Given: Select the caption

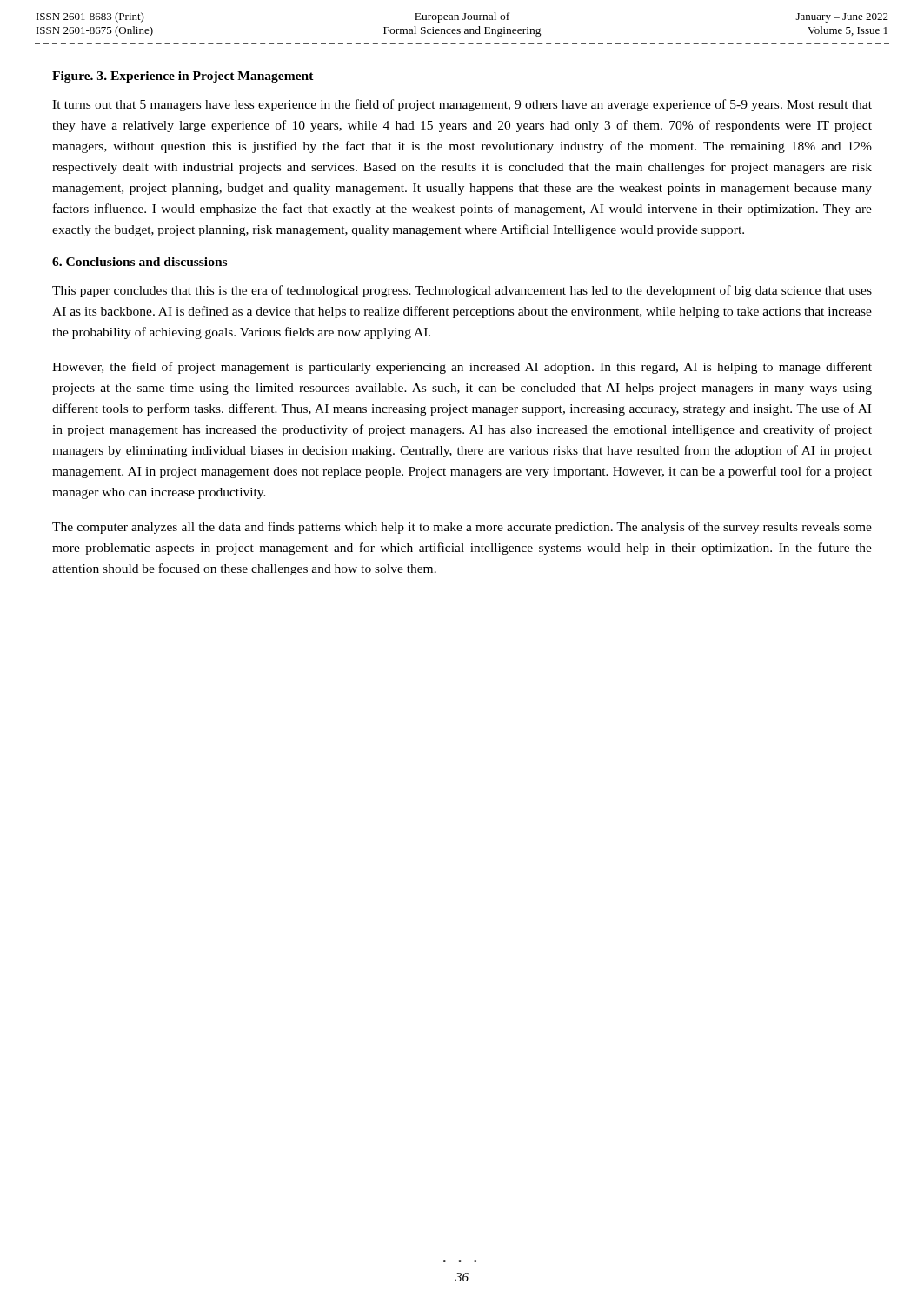Looking at the screenshot, I should pos(183,75).
